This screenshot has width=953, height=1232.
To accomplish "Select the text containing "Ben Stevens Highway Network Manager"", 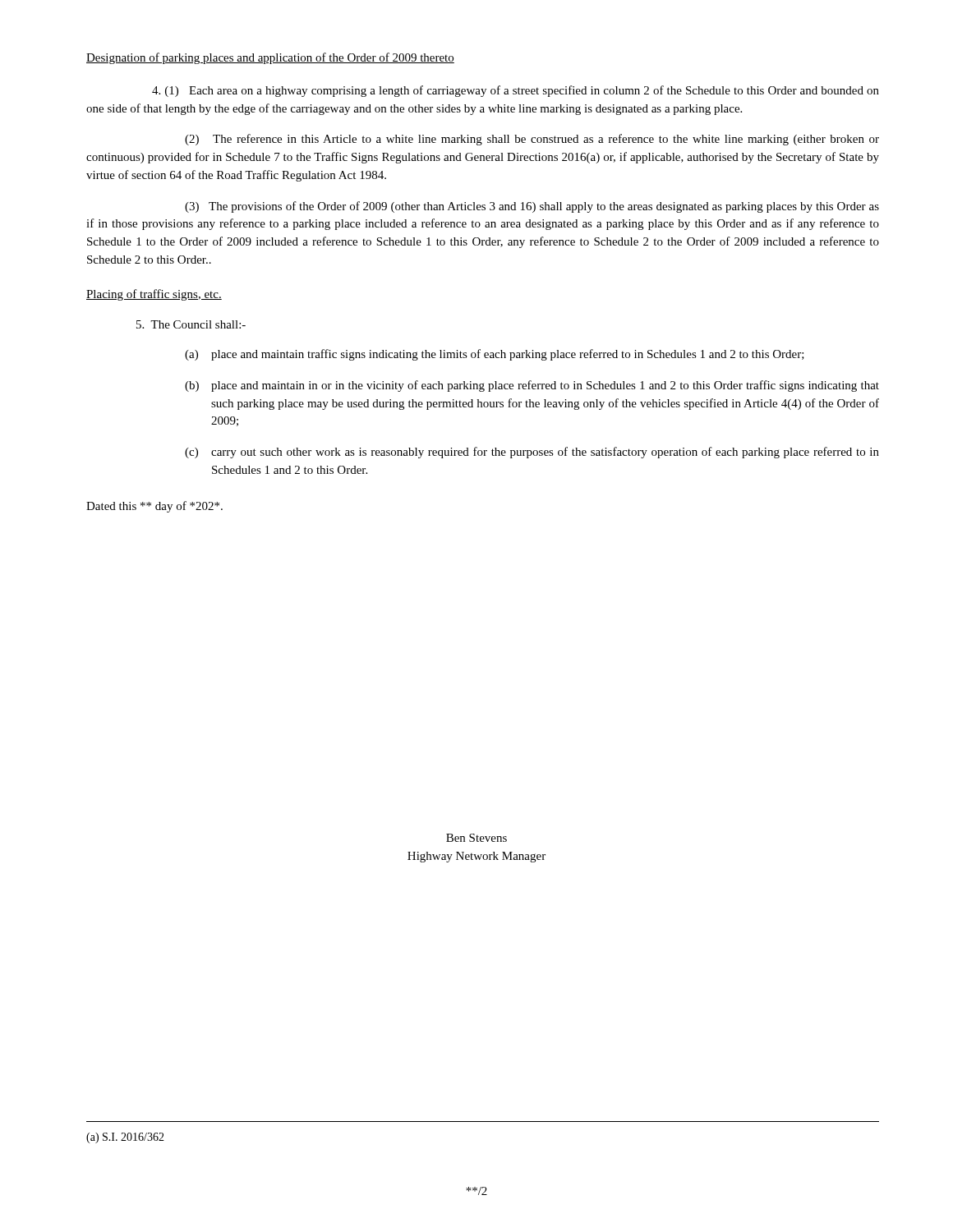I will (476, 847).
